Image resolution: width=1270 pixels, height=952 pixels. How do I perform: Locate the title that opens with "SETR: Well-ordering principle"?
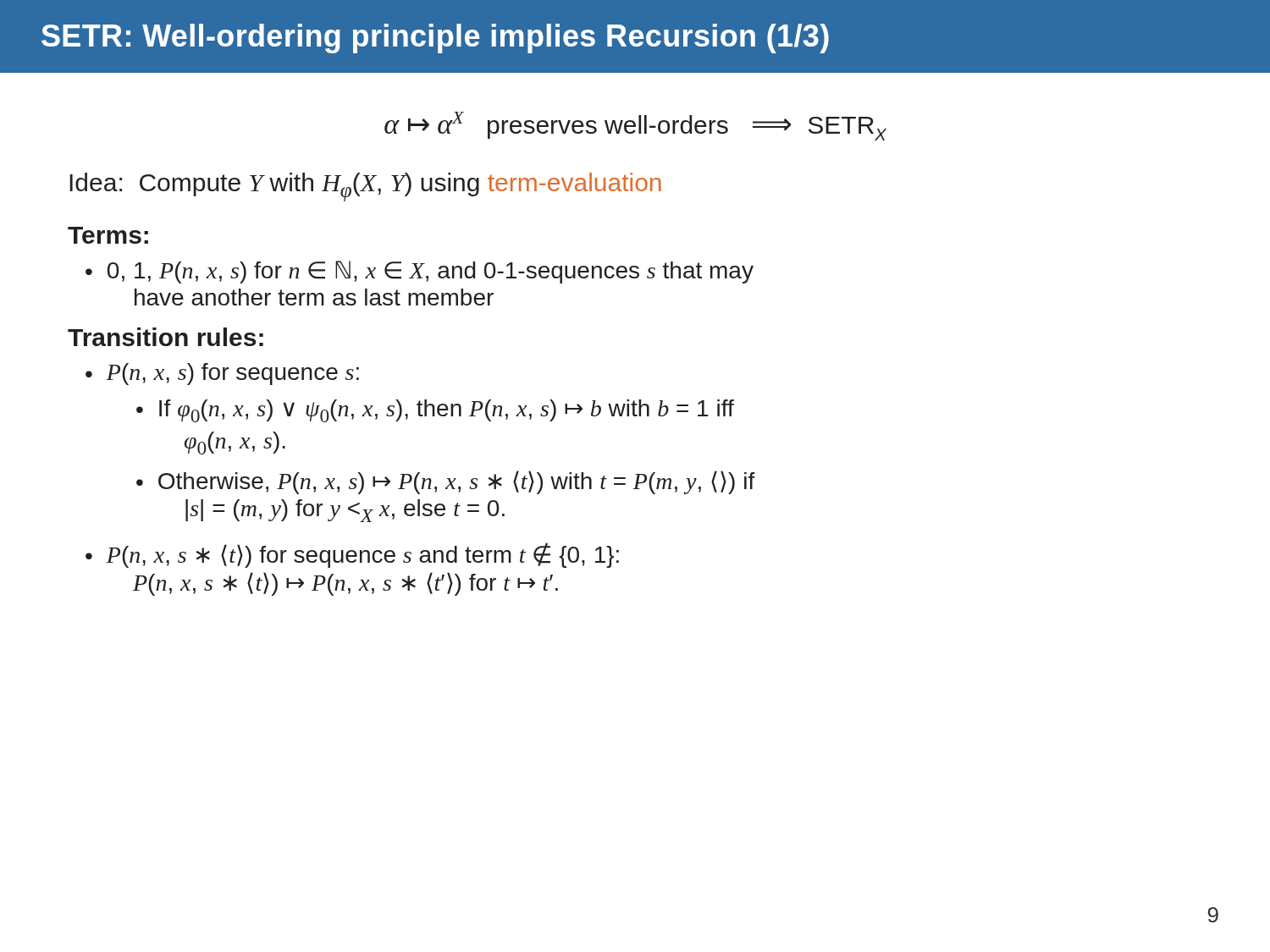click(x=435, y=36)
